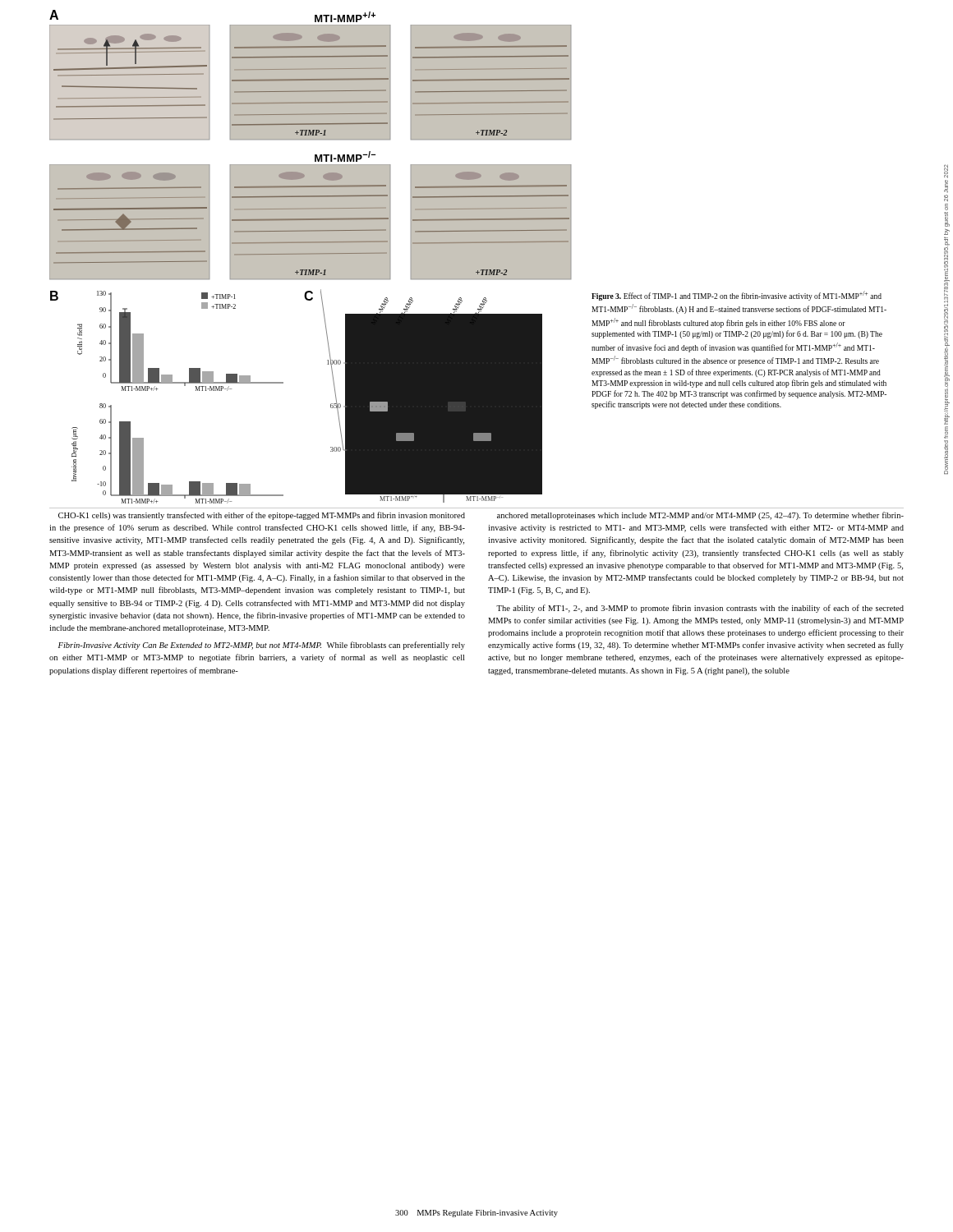Screen dimensions: 1232x953
Task: Navigate to the text block starting "CHO-K1 cells) was transiently transfected with"
Action: click(x=257, y=593)
